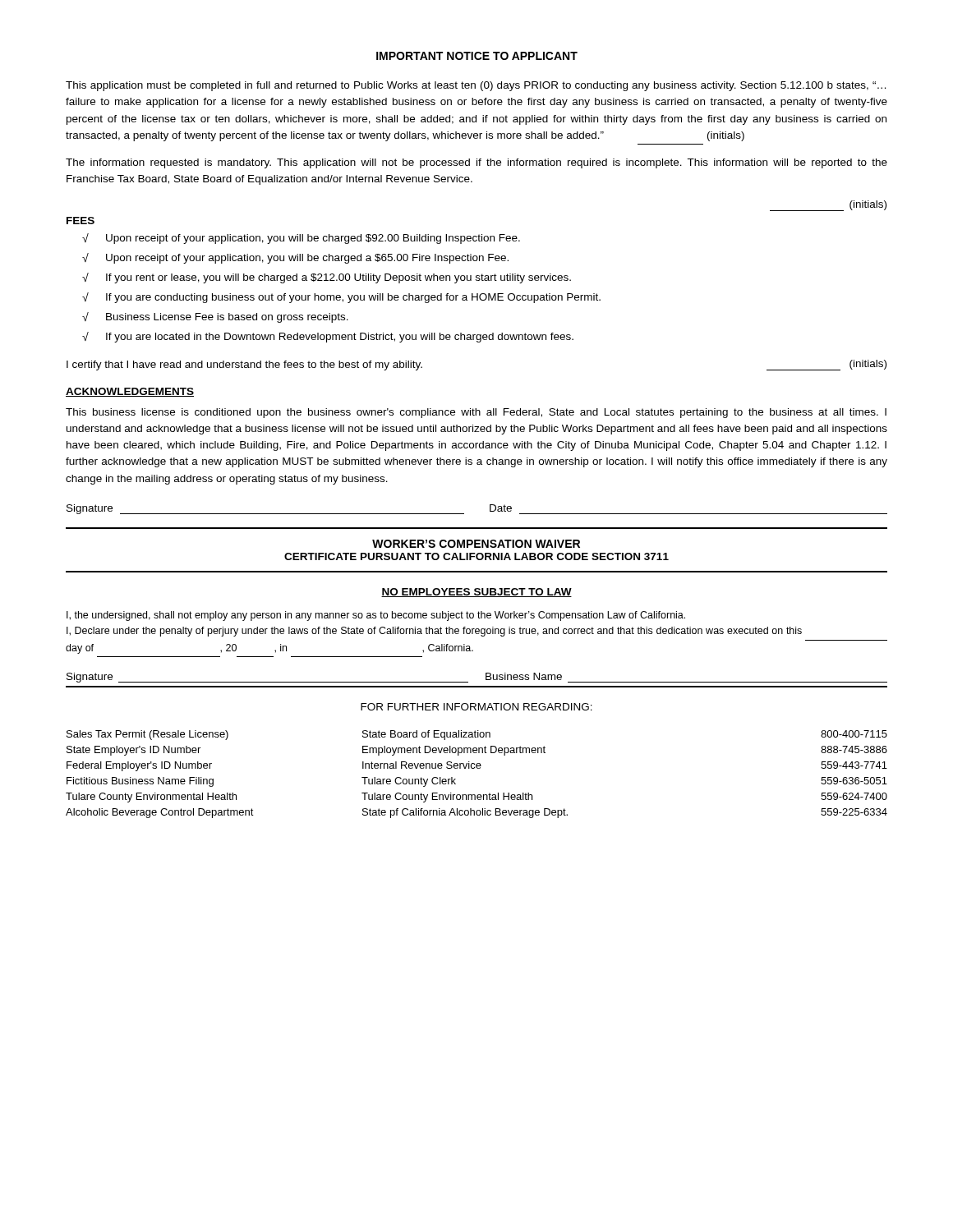Where is the passage that starts "√ If you are conducting business out of"?
This screenshot has height=1232, width=953.
[x=342, y=297]
